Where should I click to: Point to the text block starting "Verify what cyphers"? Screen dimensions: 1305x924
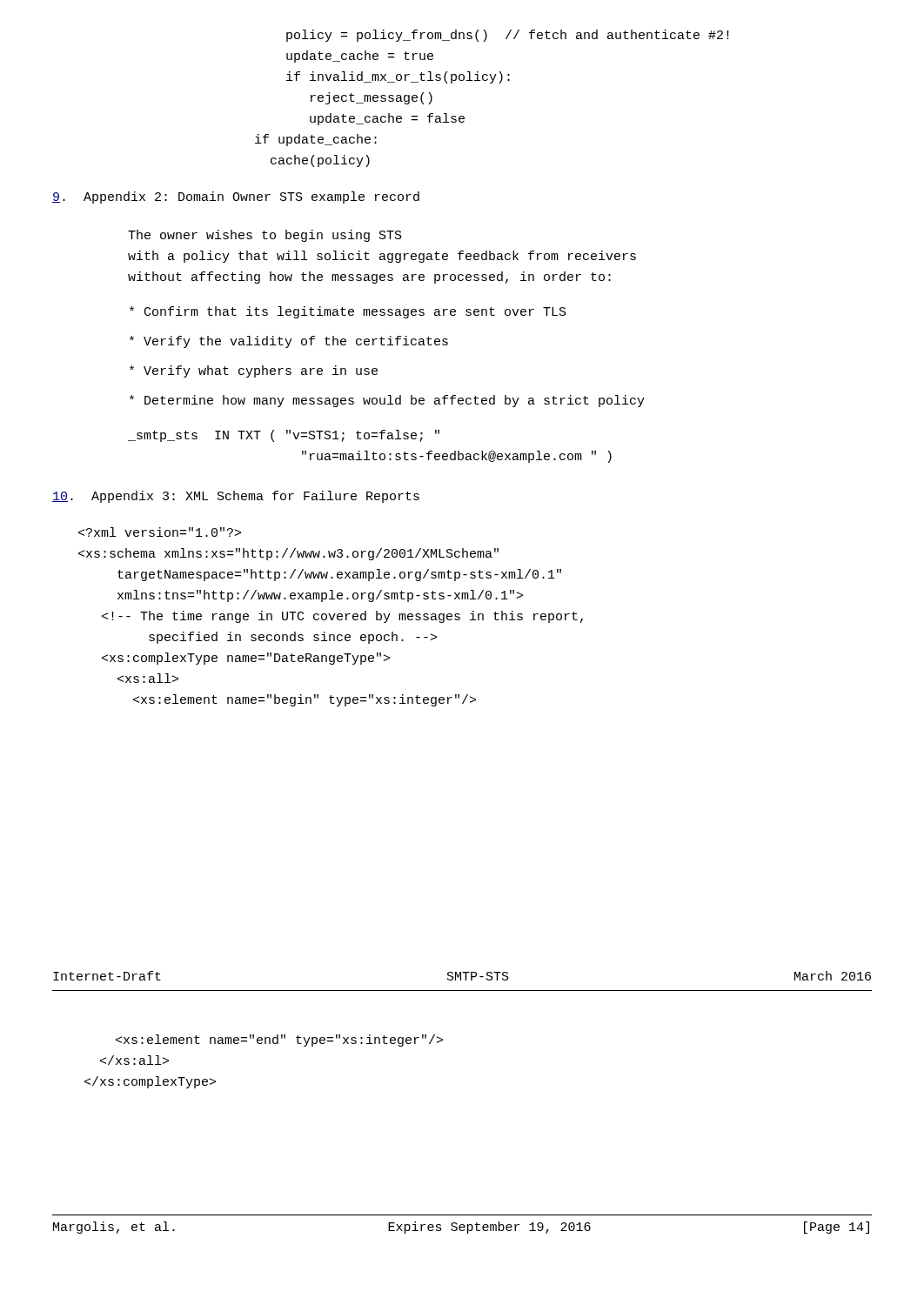pyautogui.click(x=241, y=372)
